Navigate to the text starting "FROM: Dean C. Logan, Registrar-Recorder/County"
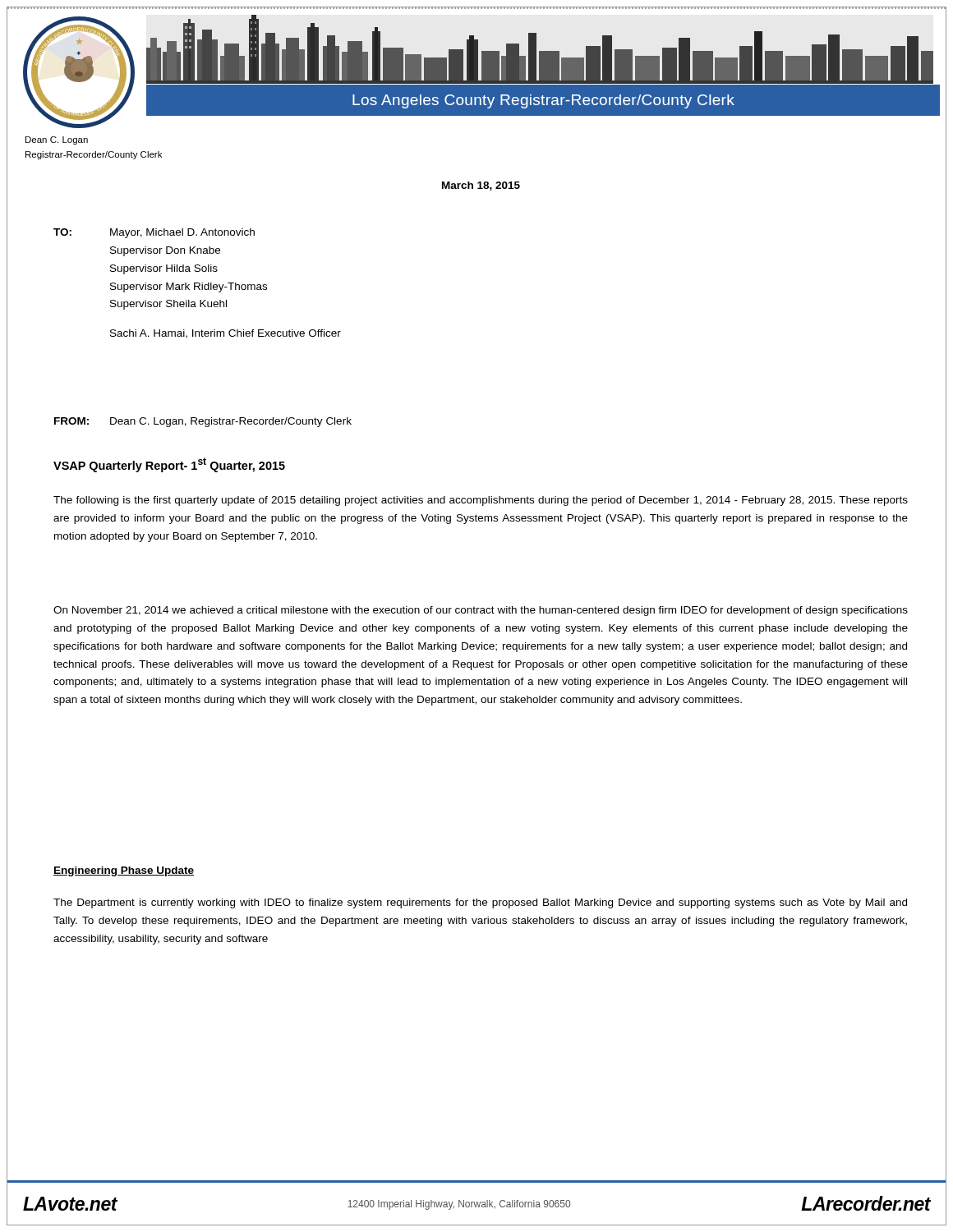Image resolution: width=953 pixels, height=1232 pixels. pos(203,422)
